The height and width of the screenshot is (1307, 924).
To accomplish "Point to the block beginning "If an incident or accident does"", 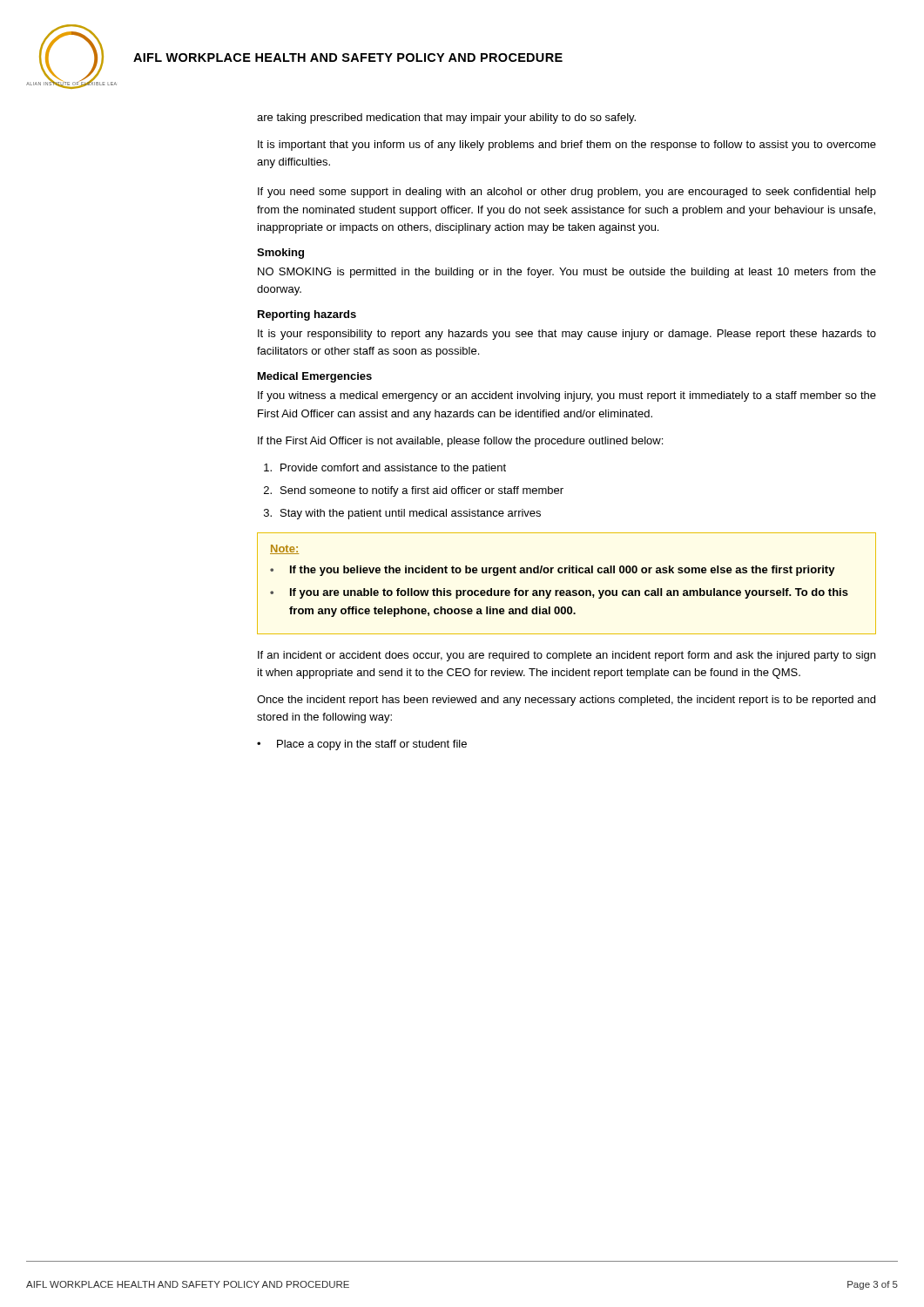I will click(x=567, y=663).
